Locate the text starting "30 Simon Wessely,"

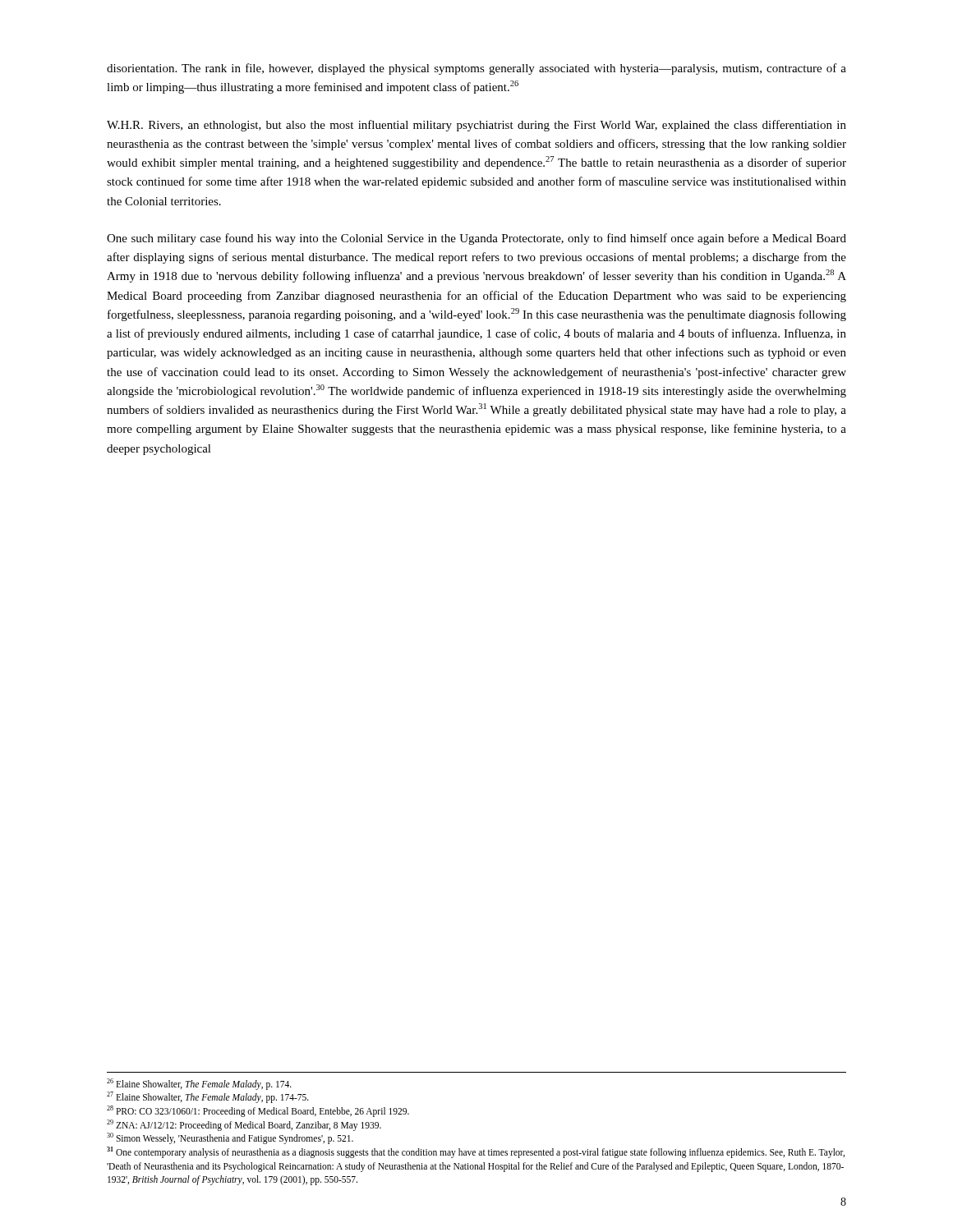(x=230, y=1138)
